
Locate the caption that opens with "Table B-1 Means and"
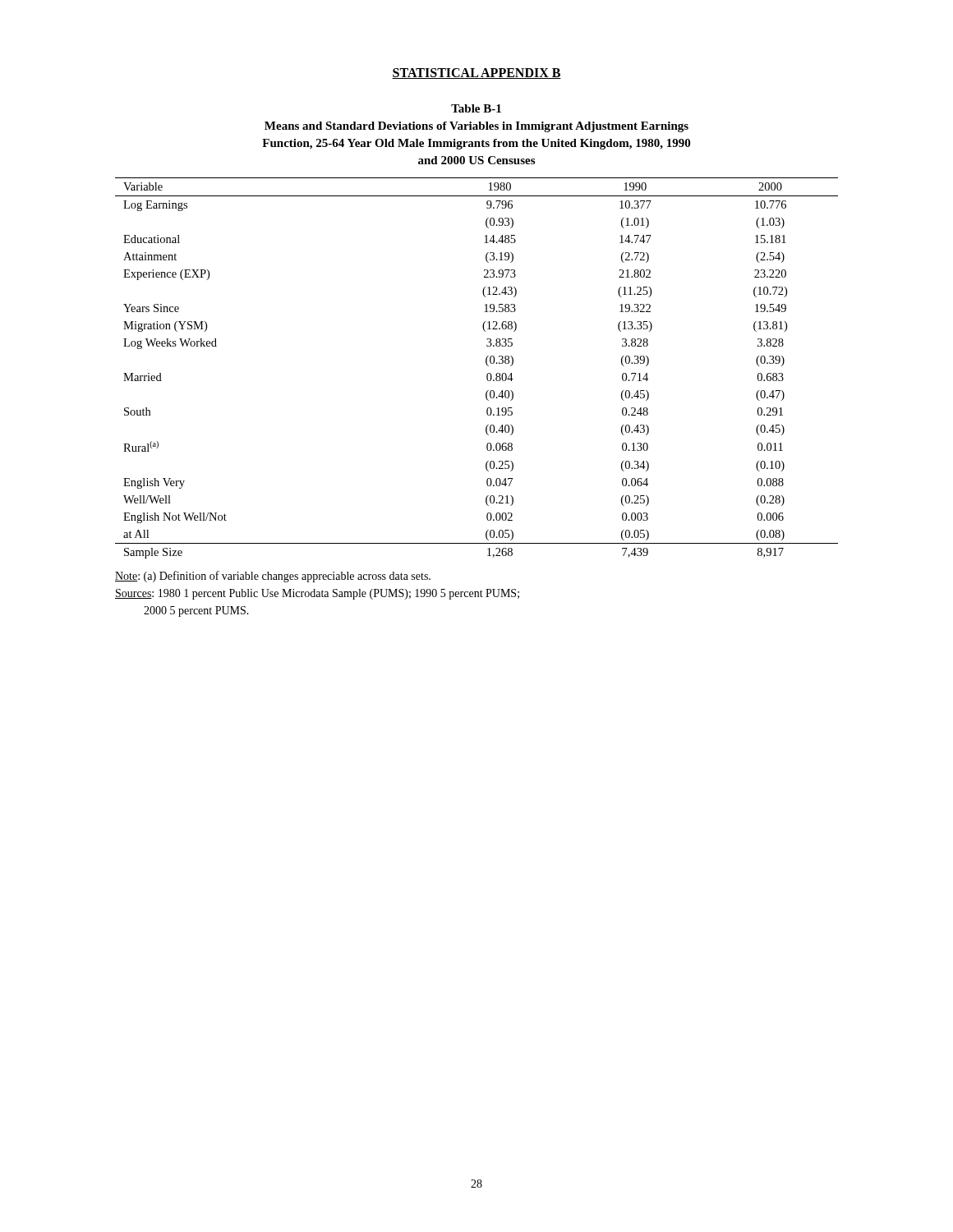[x=476, y=134]
